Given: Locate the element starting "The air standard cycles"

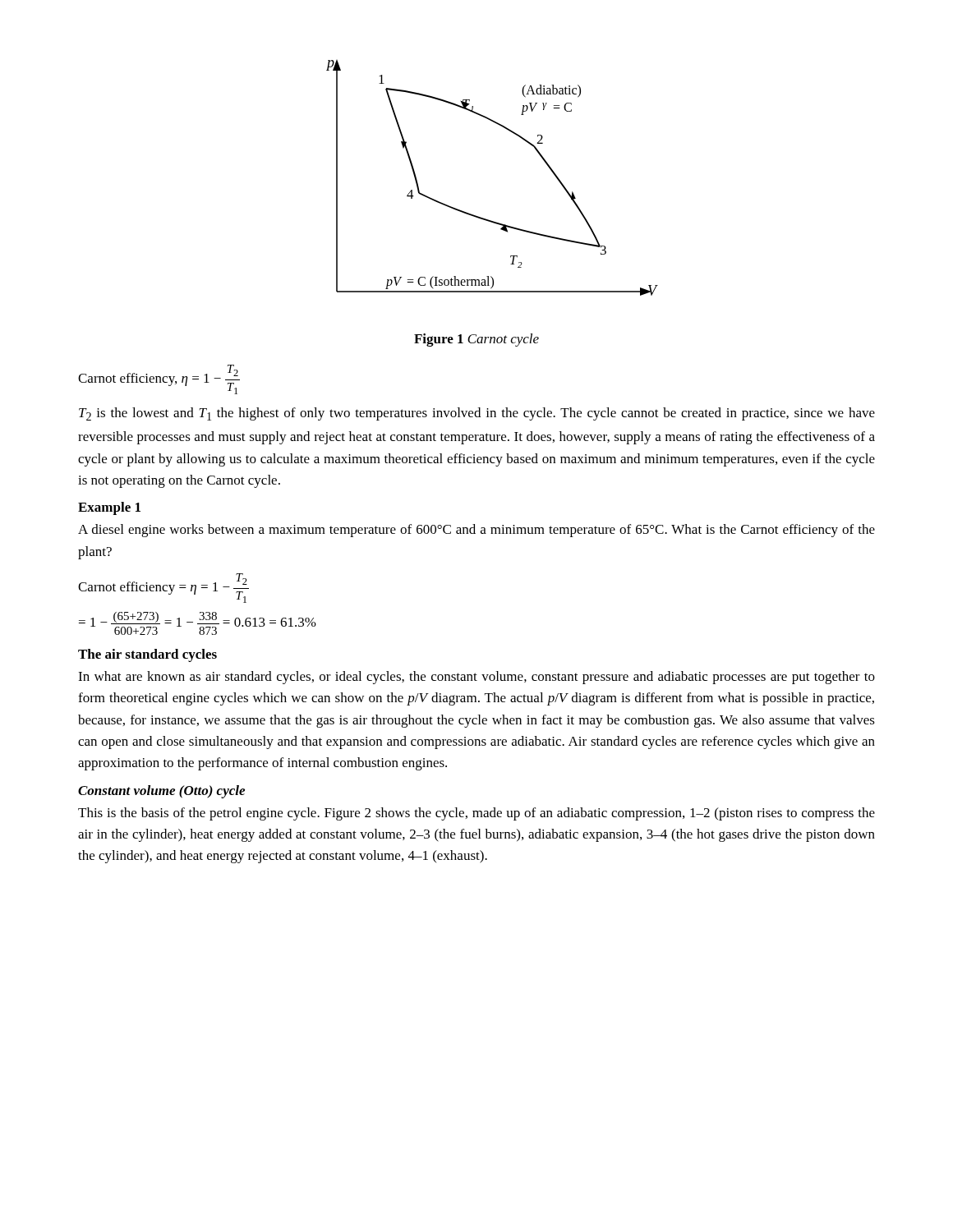Looking at the screenshot, I should [x=148, y=654].
